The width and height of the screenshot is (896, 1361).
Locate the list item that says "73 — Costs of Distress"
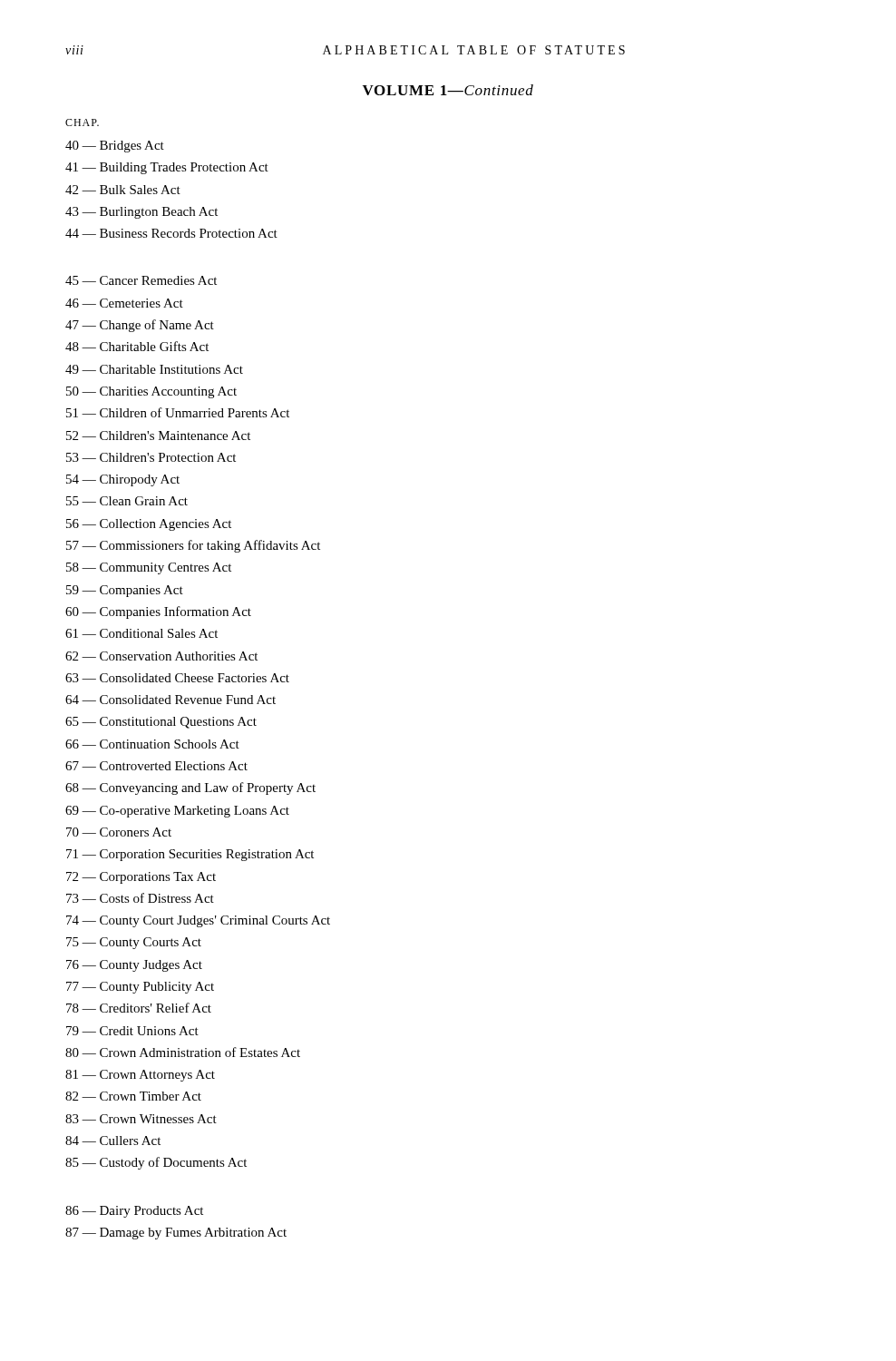[x=140, y=898]
